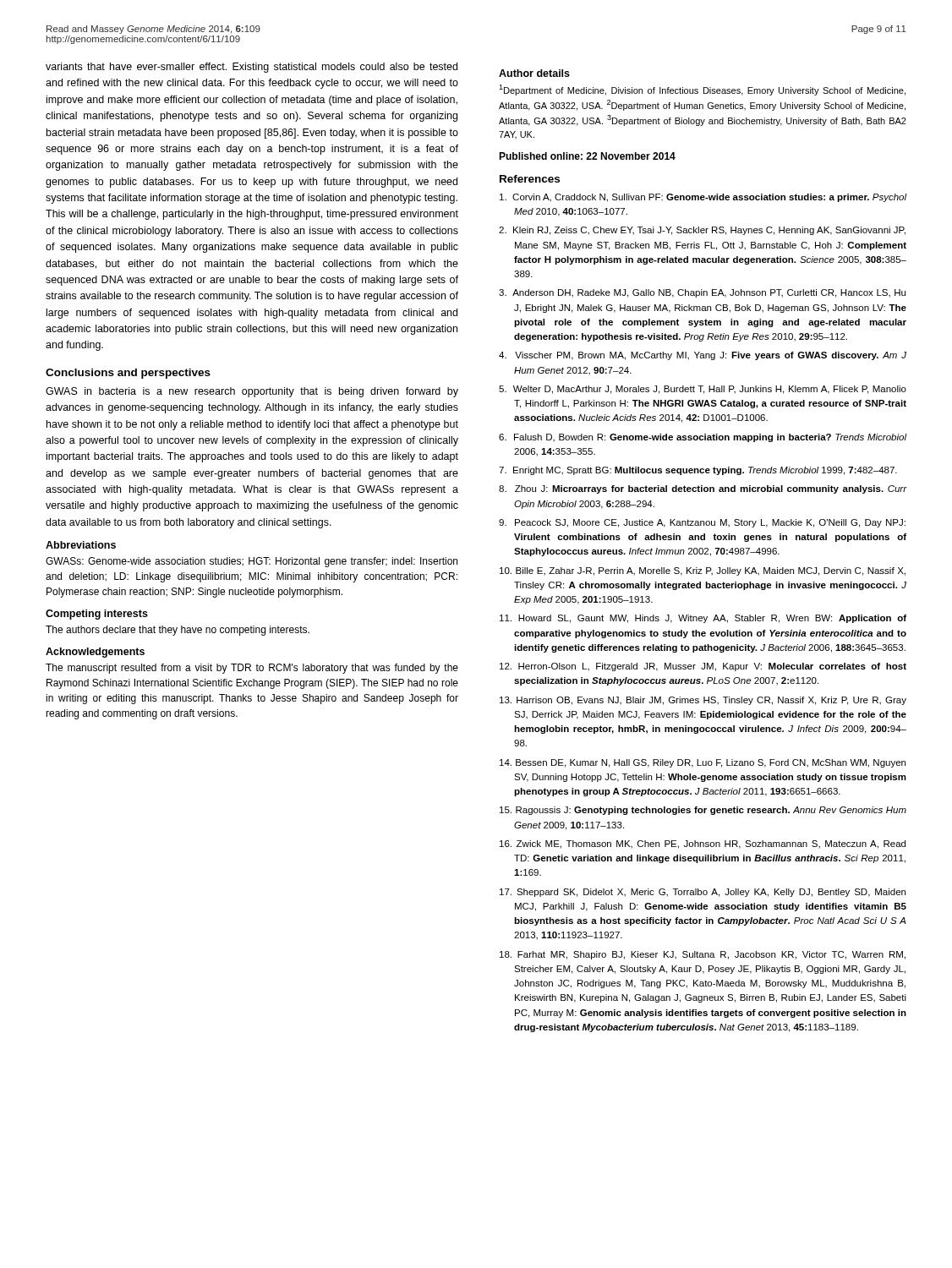Click on the section header with the text "Competing interests"
952x1268 pixels.
(x=97, y=614)
